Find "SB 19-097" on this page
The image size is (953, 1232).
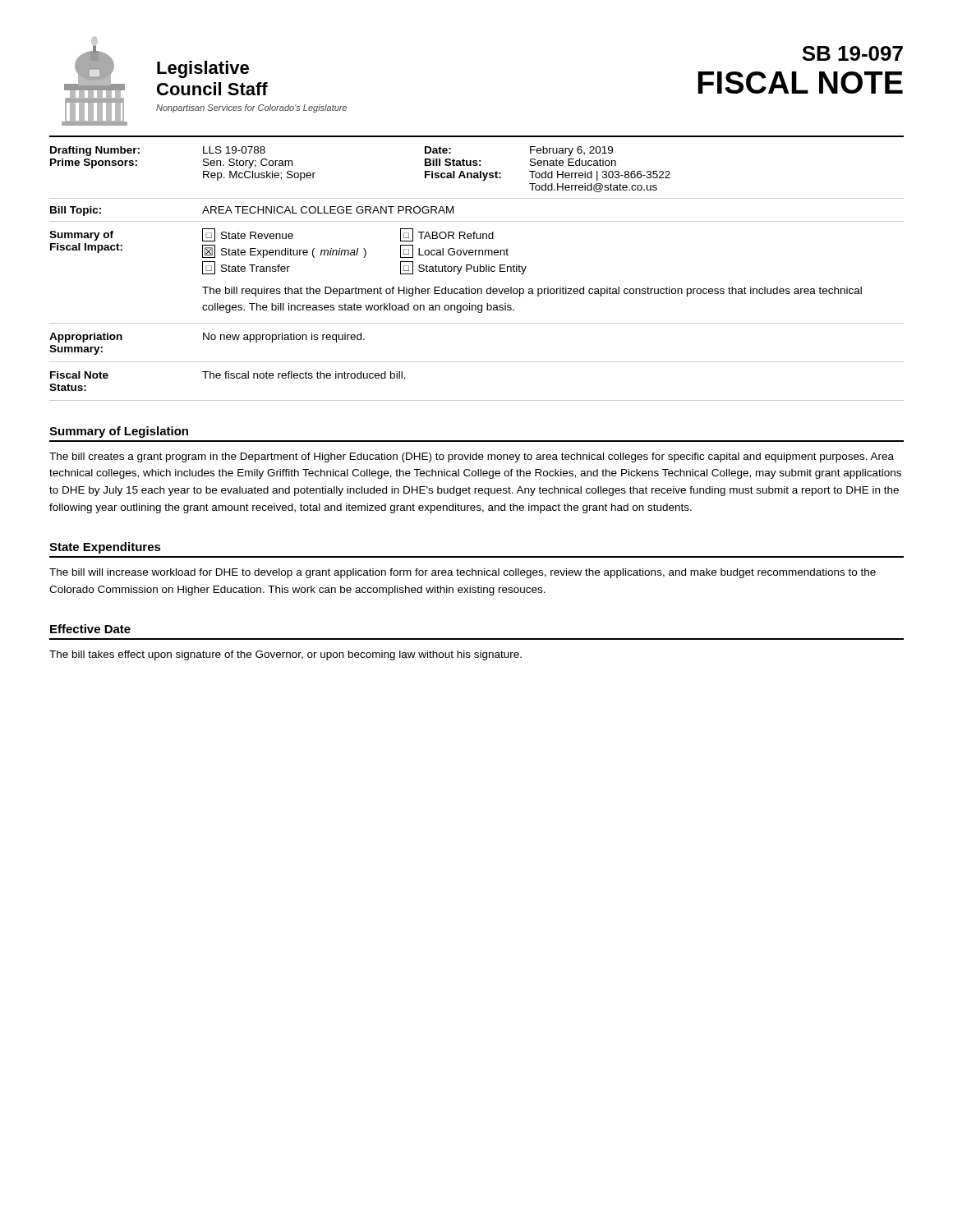[853, 53]
